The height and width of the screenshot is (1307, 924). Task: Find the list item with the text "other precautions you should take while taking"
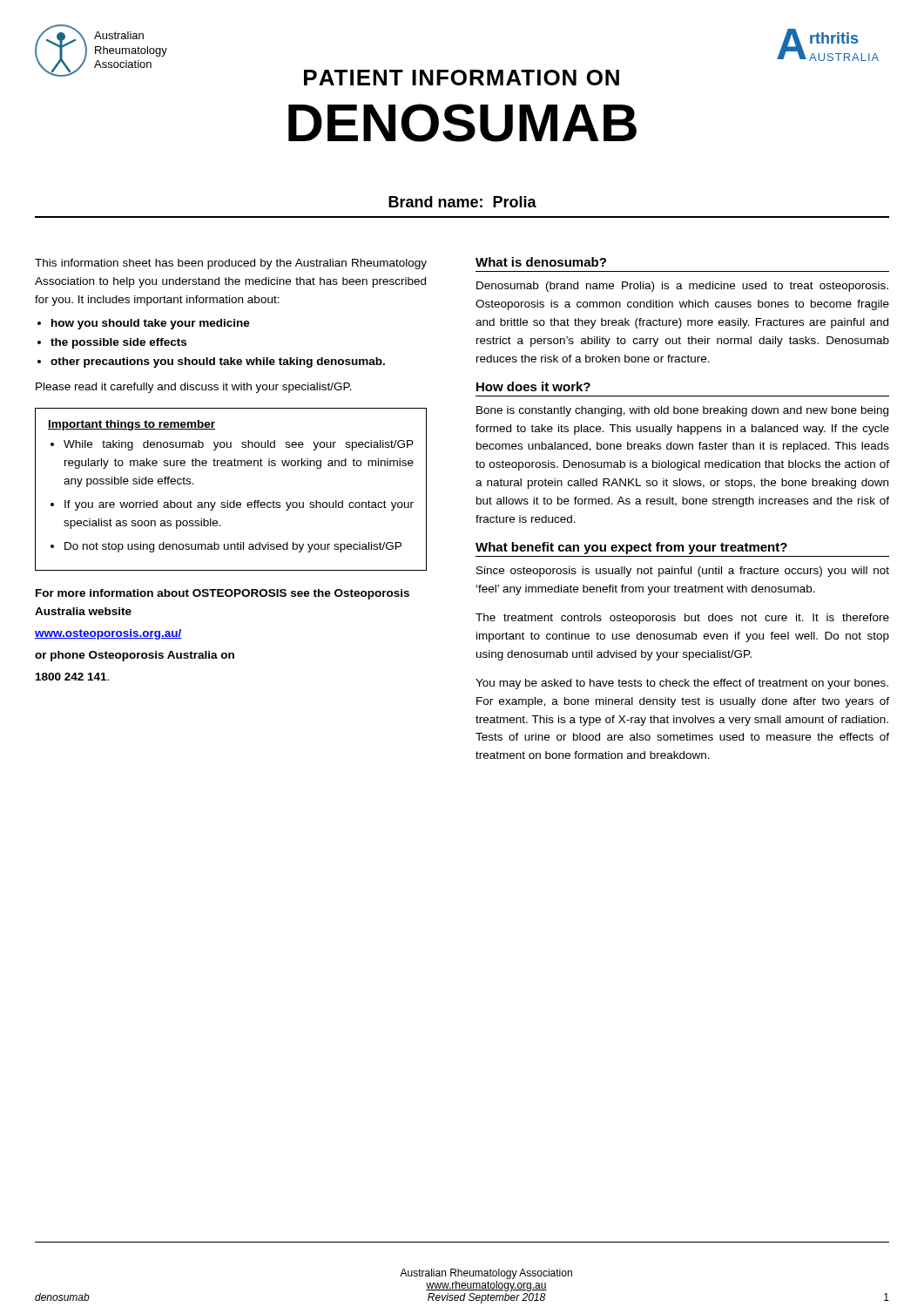pyautogui.click(x=218, y=361)
